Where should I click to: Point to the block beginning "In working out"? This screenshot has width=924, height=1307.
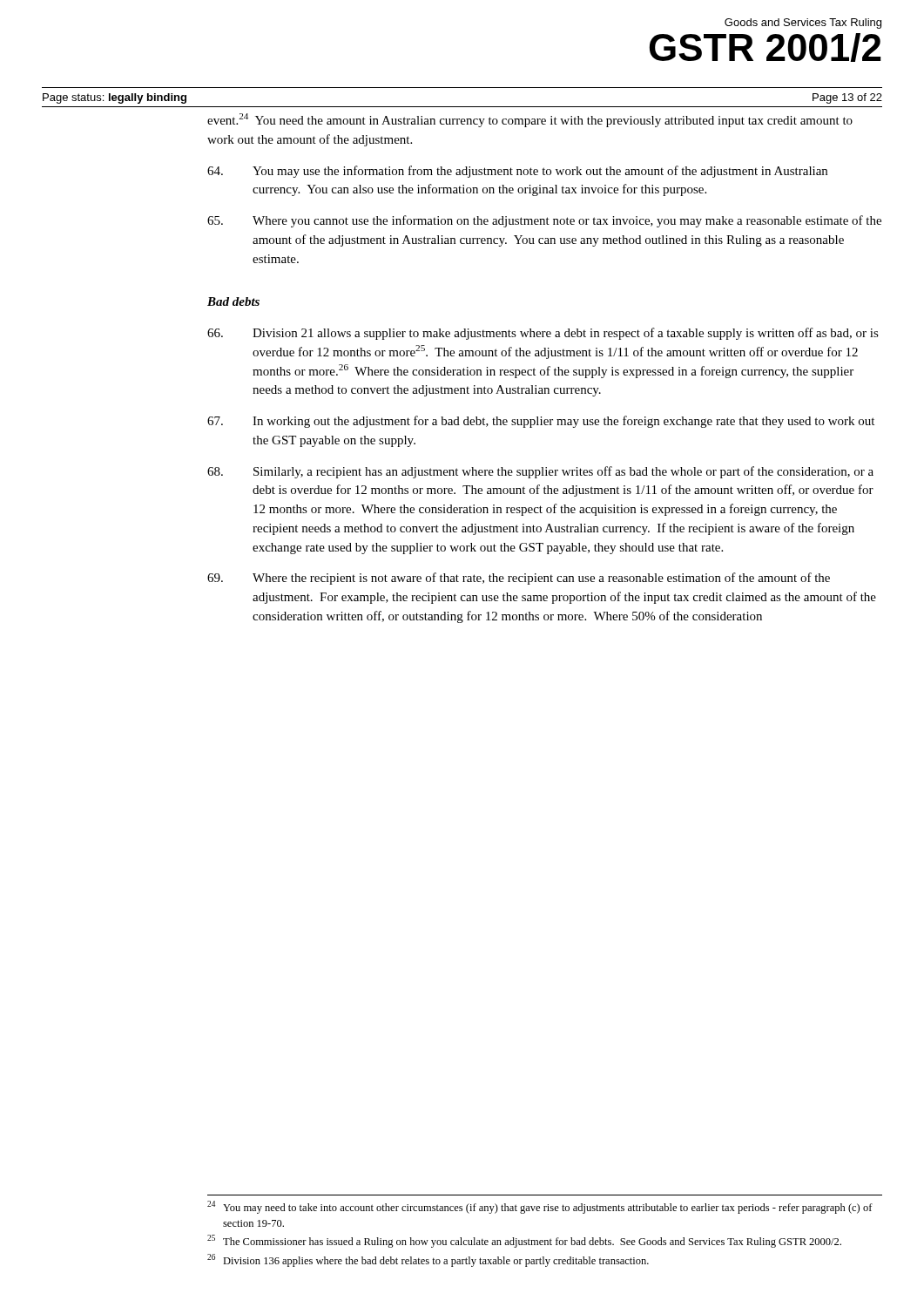(545, 431)
